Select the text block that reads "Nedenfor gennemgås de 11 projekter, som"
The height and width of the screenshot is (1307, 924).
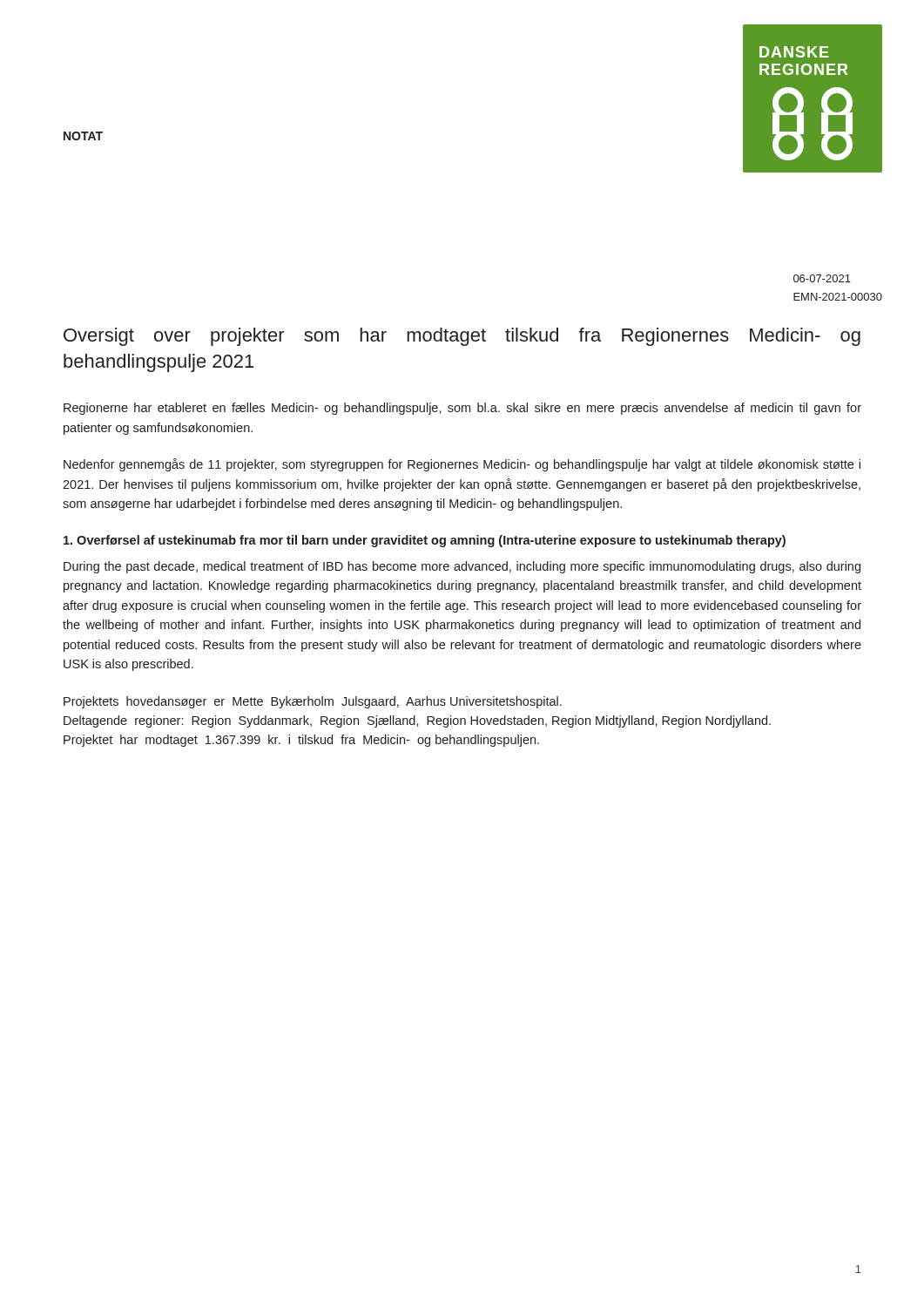(462, 484)
